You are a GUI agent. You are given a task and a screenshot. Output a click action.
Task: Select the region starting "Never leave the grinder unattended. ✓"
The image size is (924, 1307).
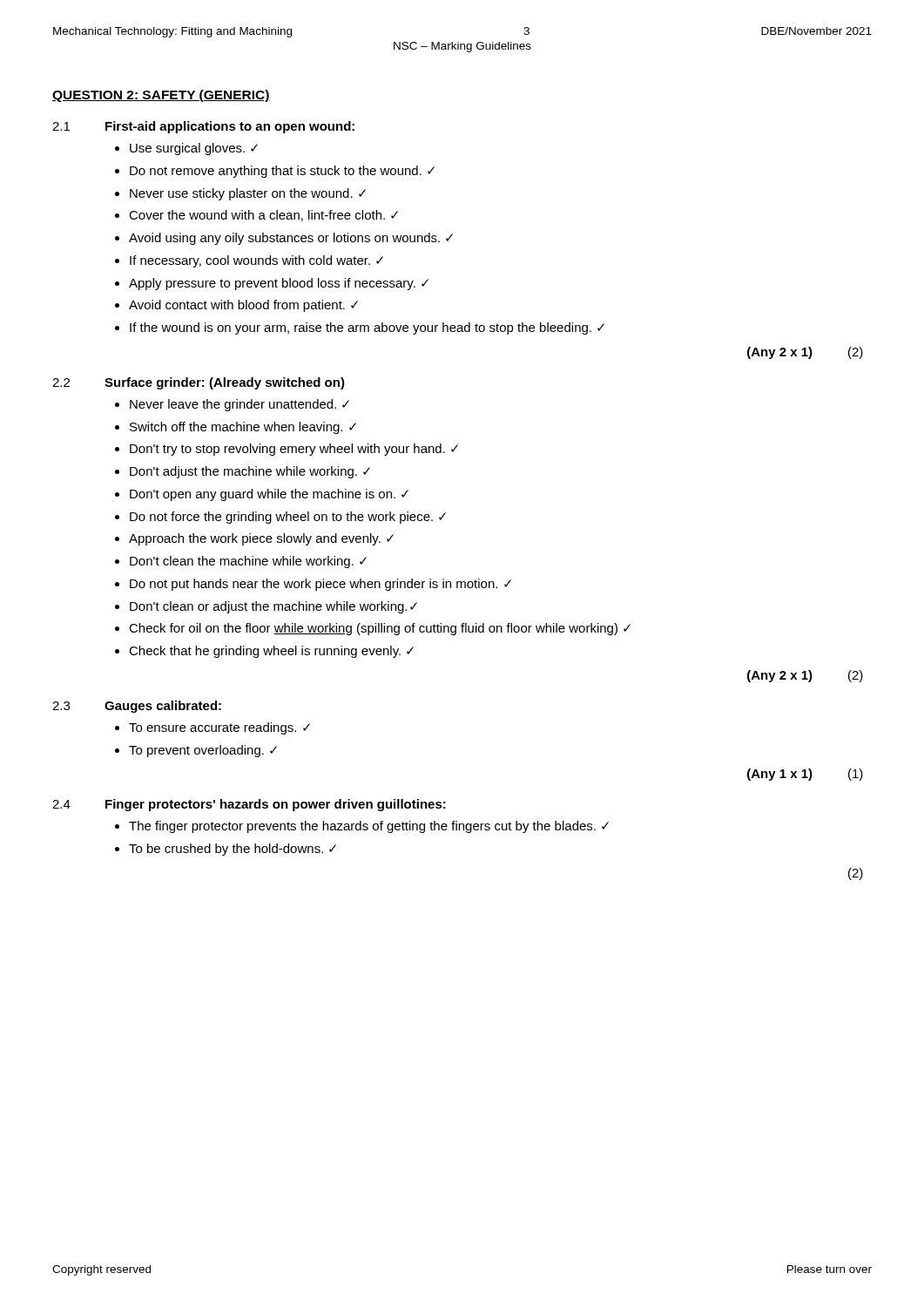[241, 404]
